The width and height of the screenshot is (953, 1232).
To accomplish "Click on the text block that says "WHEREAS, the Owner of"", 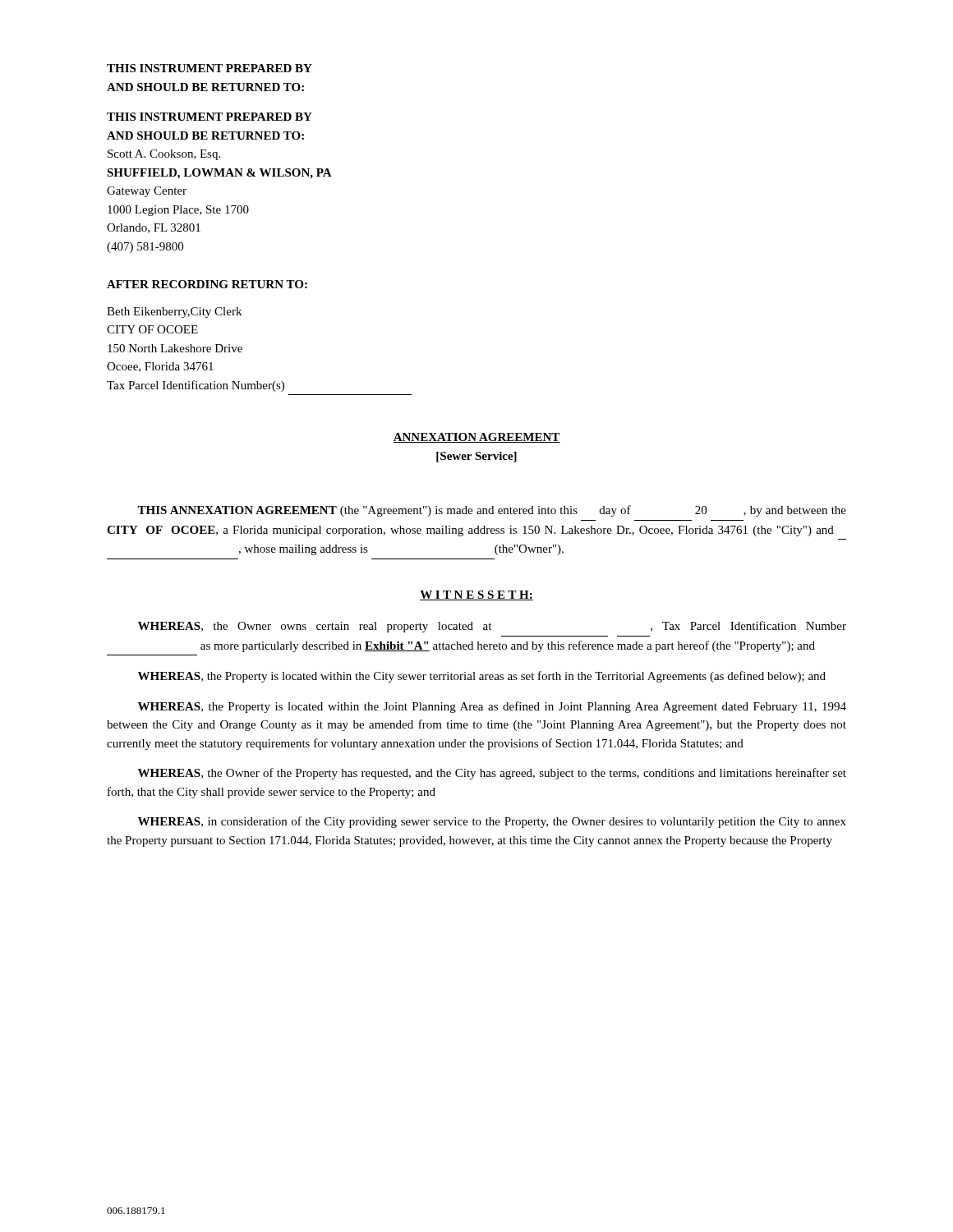I will (x=476, y=782).
